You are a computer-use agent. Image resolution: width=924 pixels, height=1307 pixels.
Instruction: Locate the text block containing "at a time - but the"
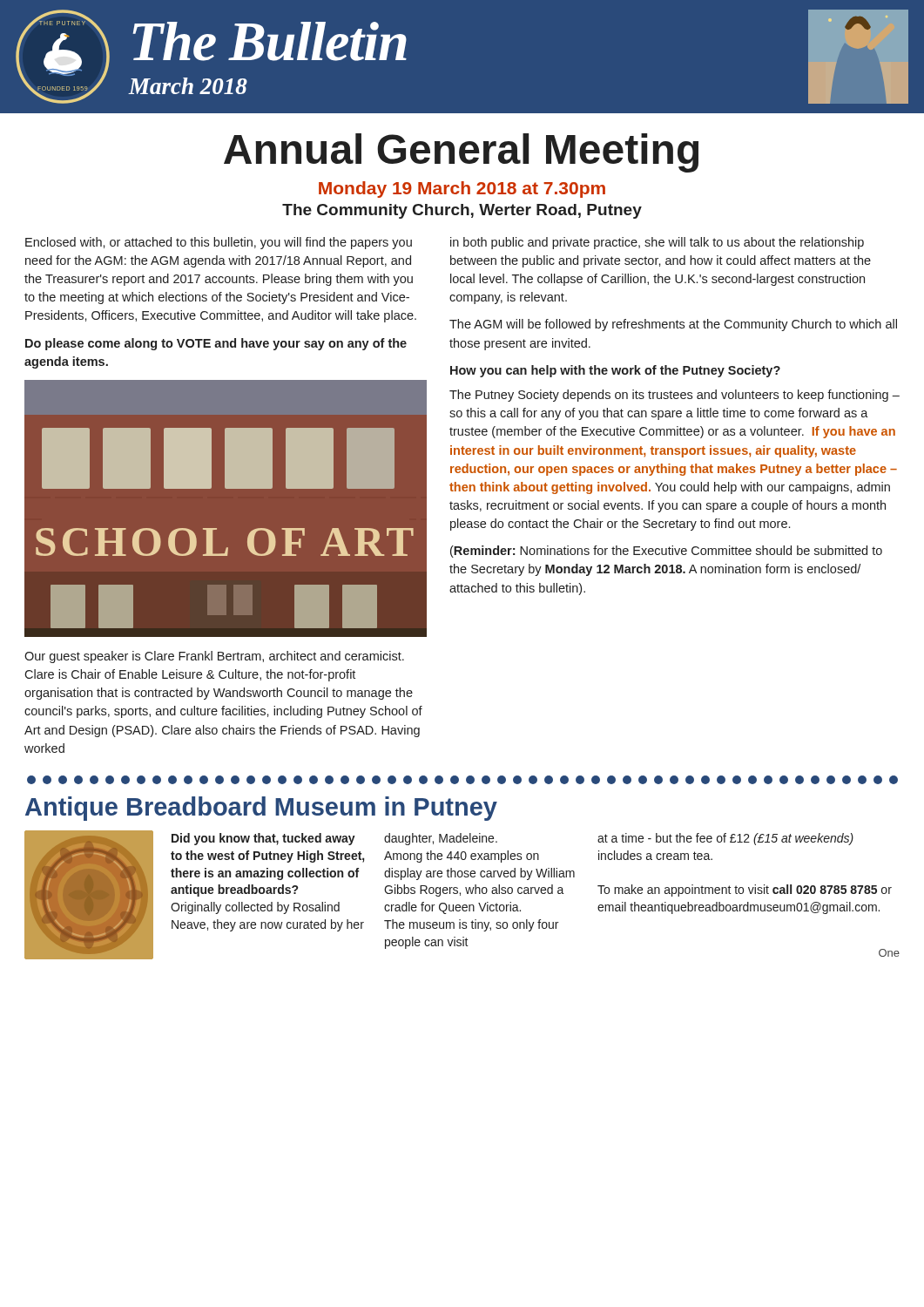tap(725, 839)
